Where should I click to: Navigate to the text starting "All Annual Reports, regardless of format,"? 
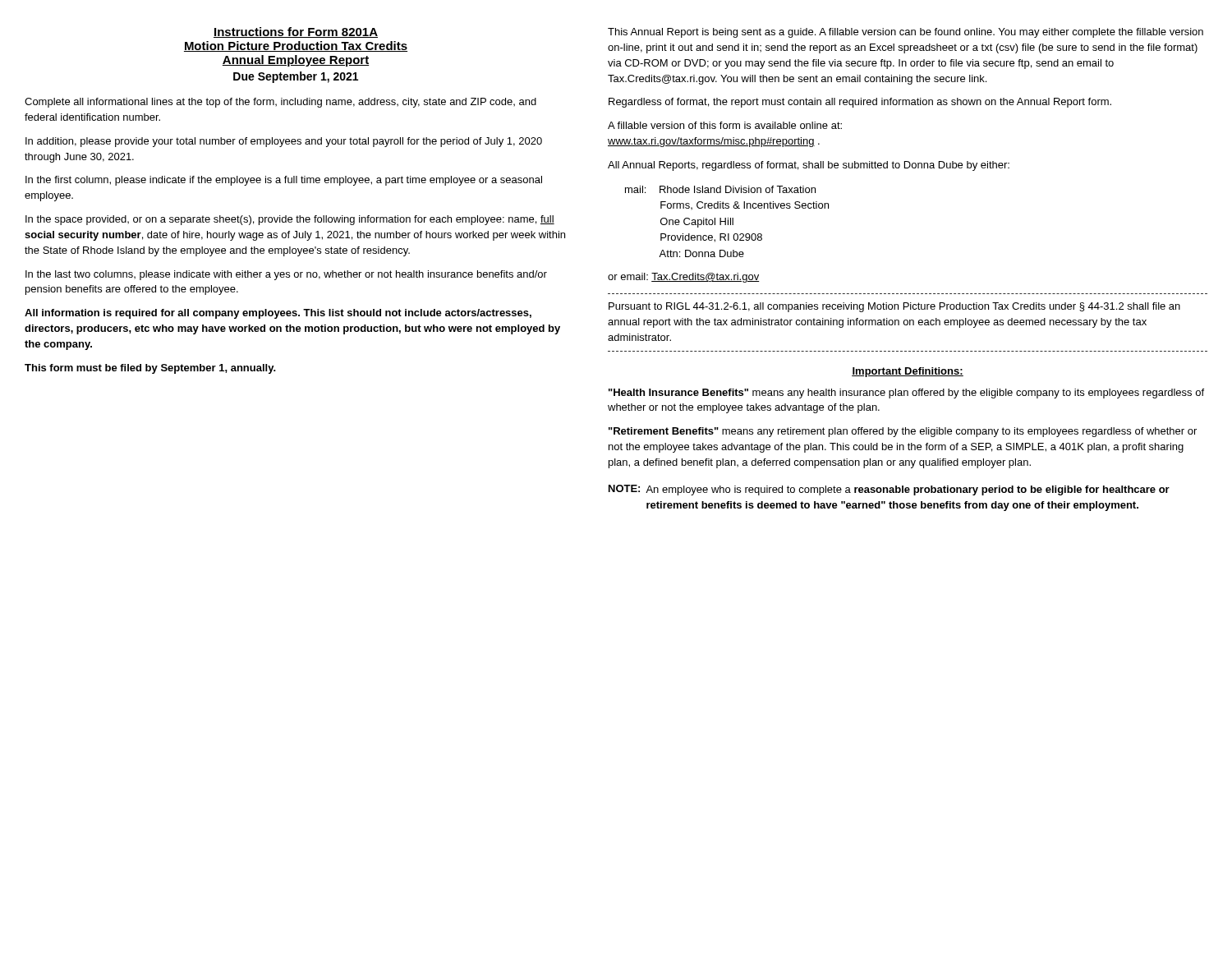coord(809,165)
